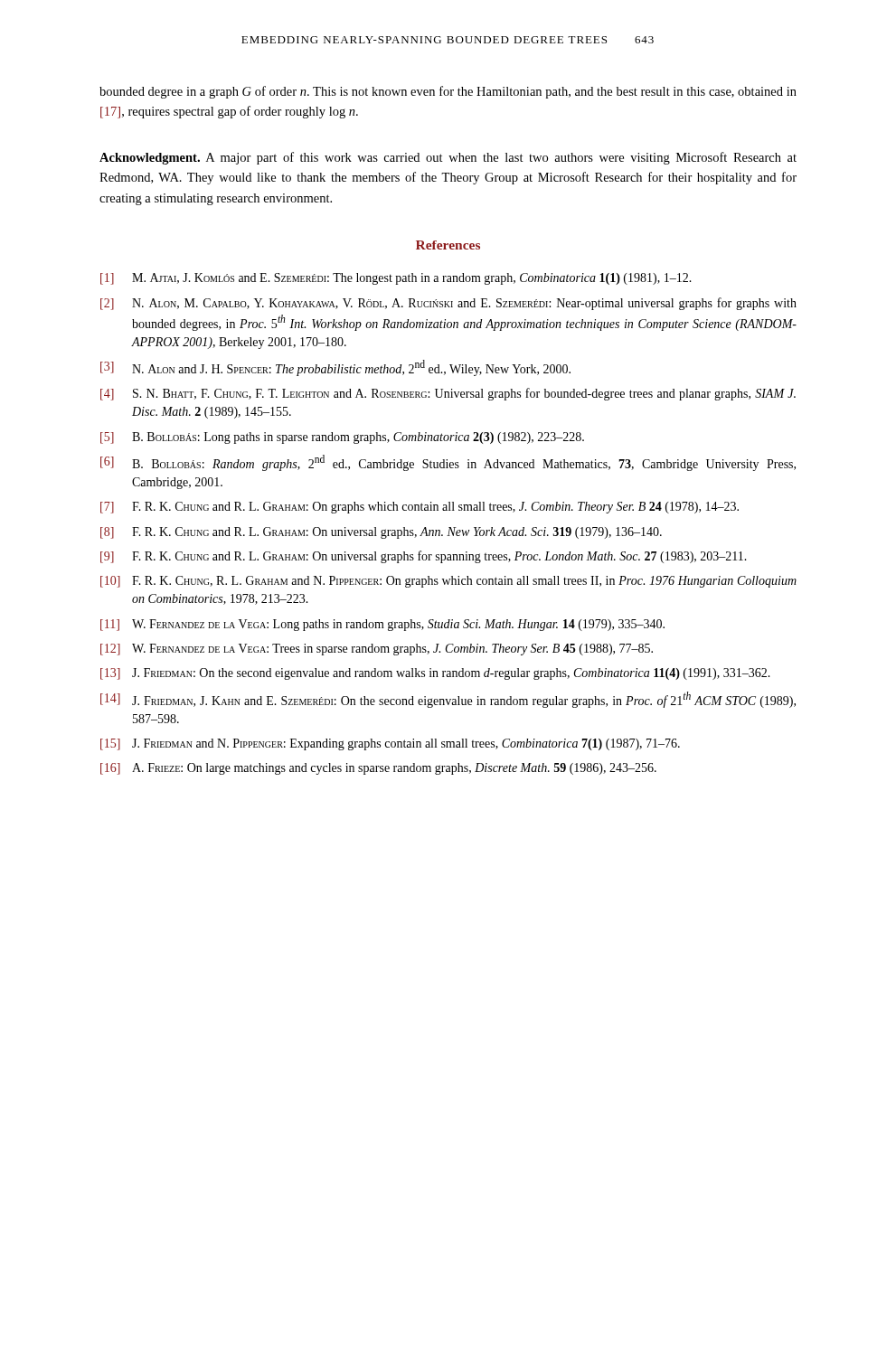Find the passage starting "[10] F. R. K."

(x=448, y=591)
